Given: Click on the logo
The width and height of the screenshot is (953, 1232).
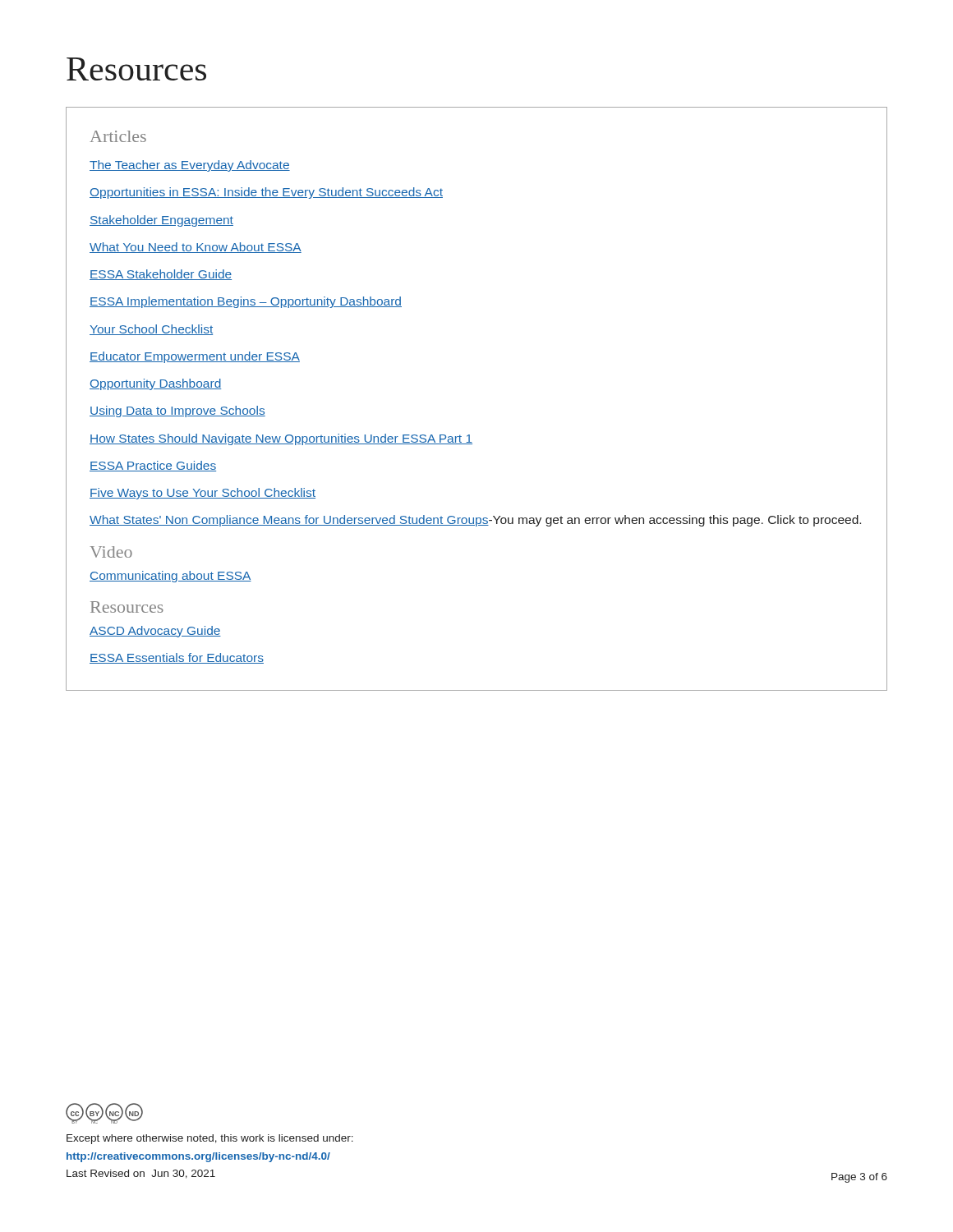Looking at the screenshot, I should [476, 1114].
